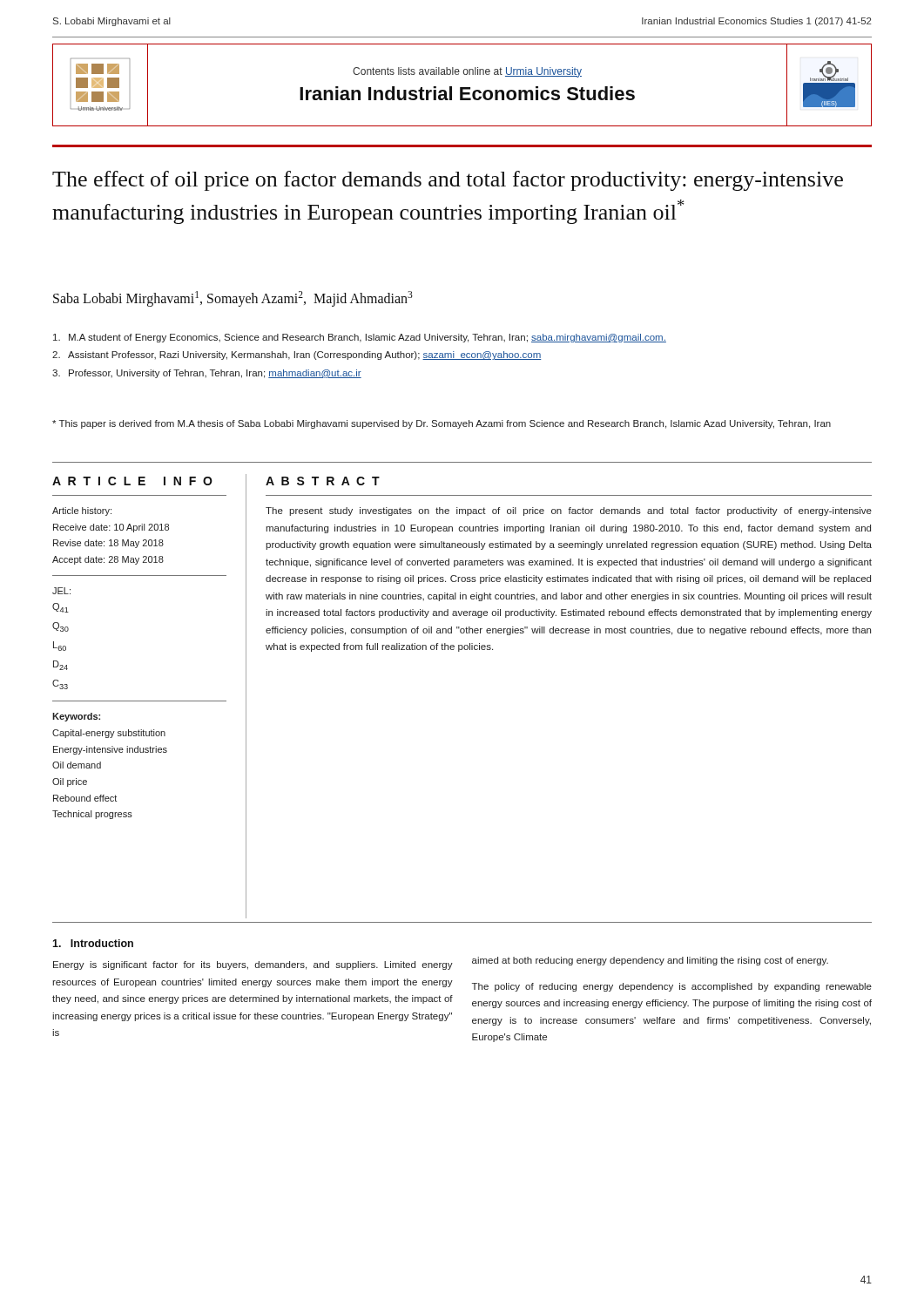Viewport: 924px width, 1307px height.
Task: Click the passage that begins "3. Professor, University of"
Action: coord(207,373)
